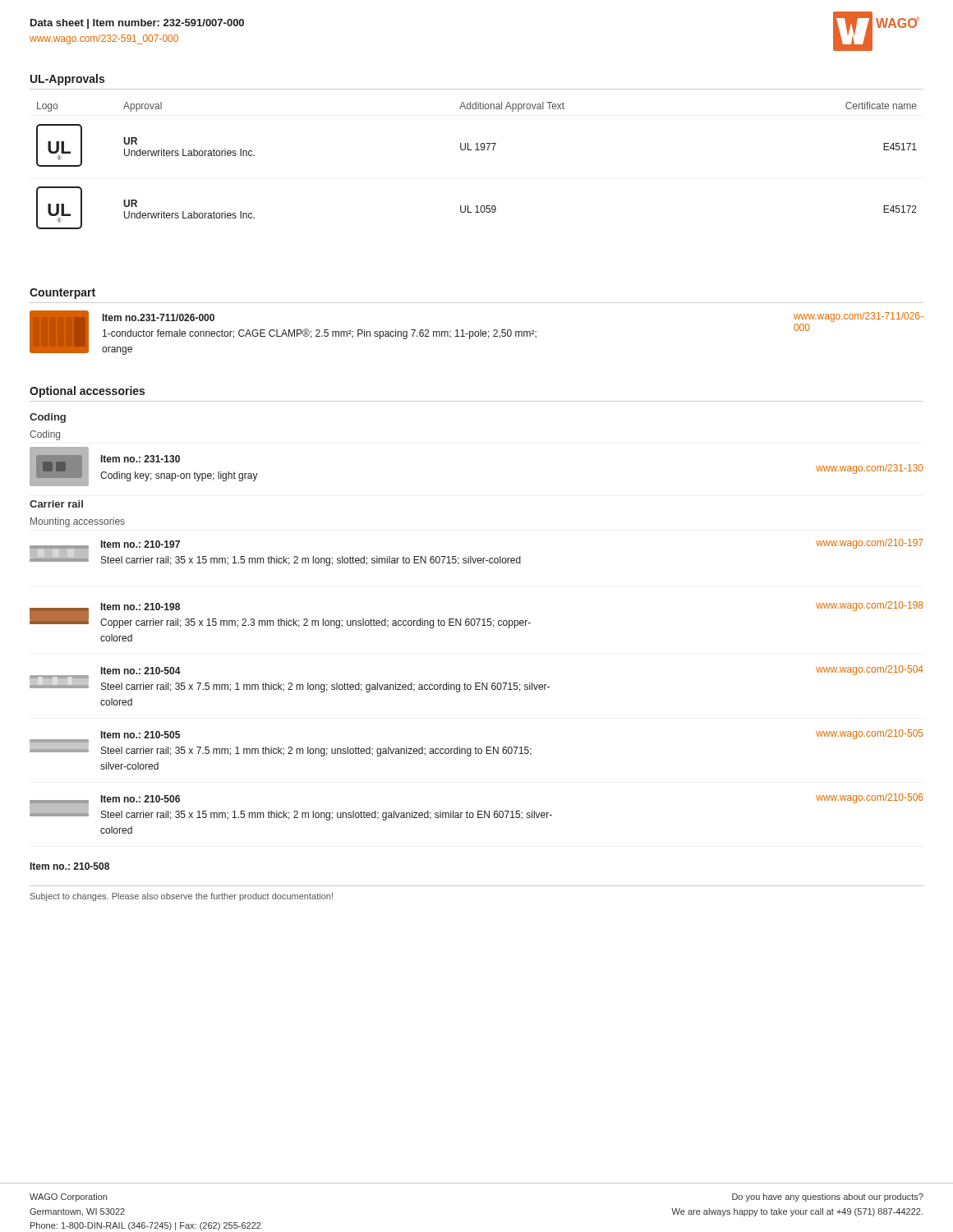
Task: Click where it says "Item no.: 210-508"
Action: (70, 867)
